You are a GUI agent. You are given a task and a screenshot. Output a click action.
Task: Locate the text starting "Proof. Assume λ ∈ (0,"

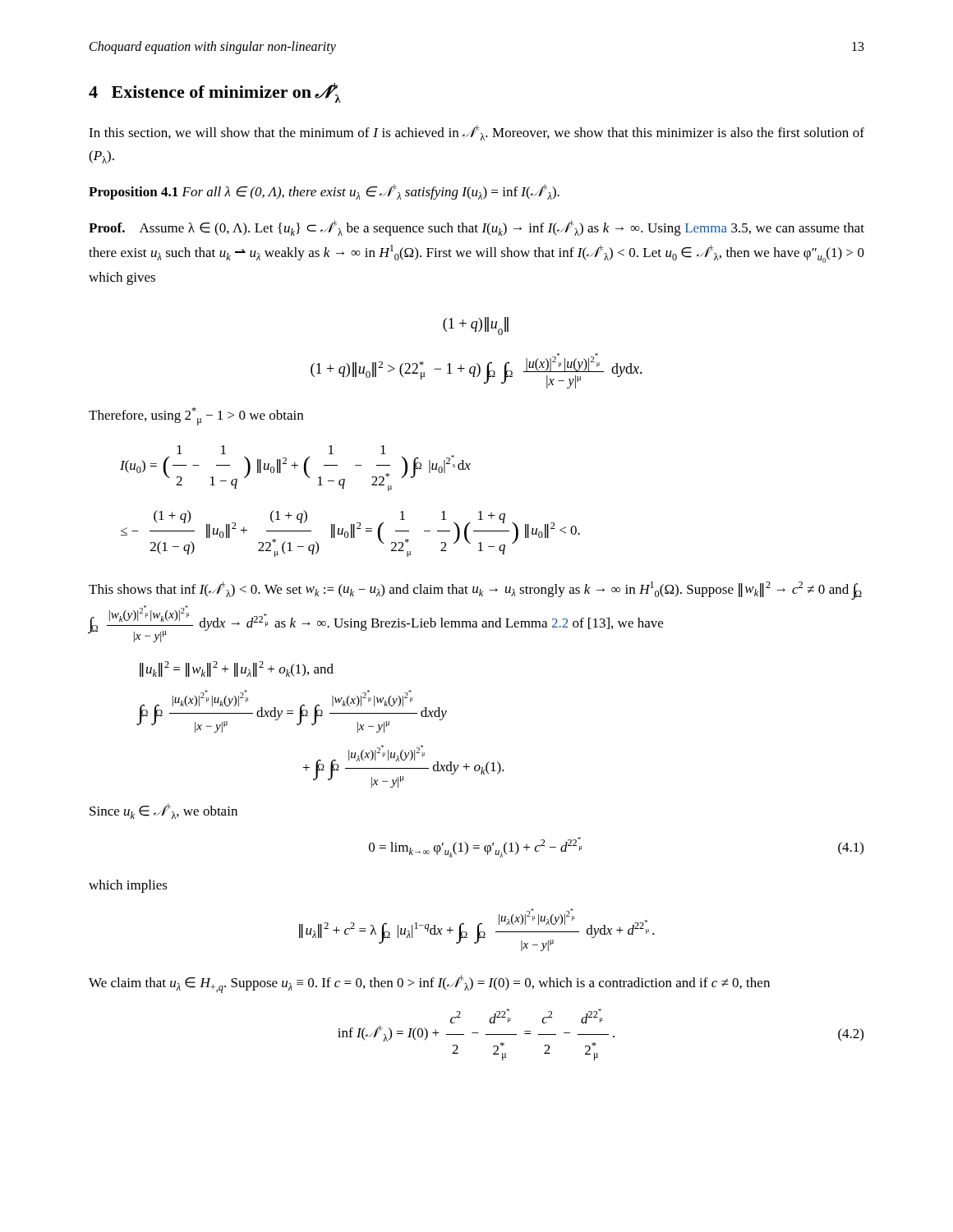(476, 252)
